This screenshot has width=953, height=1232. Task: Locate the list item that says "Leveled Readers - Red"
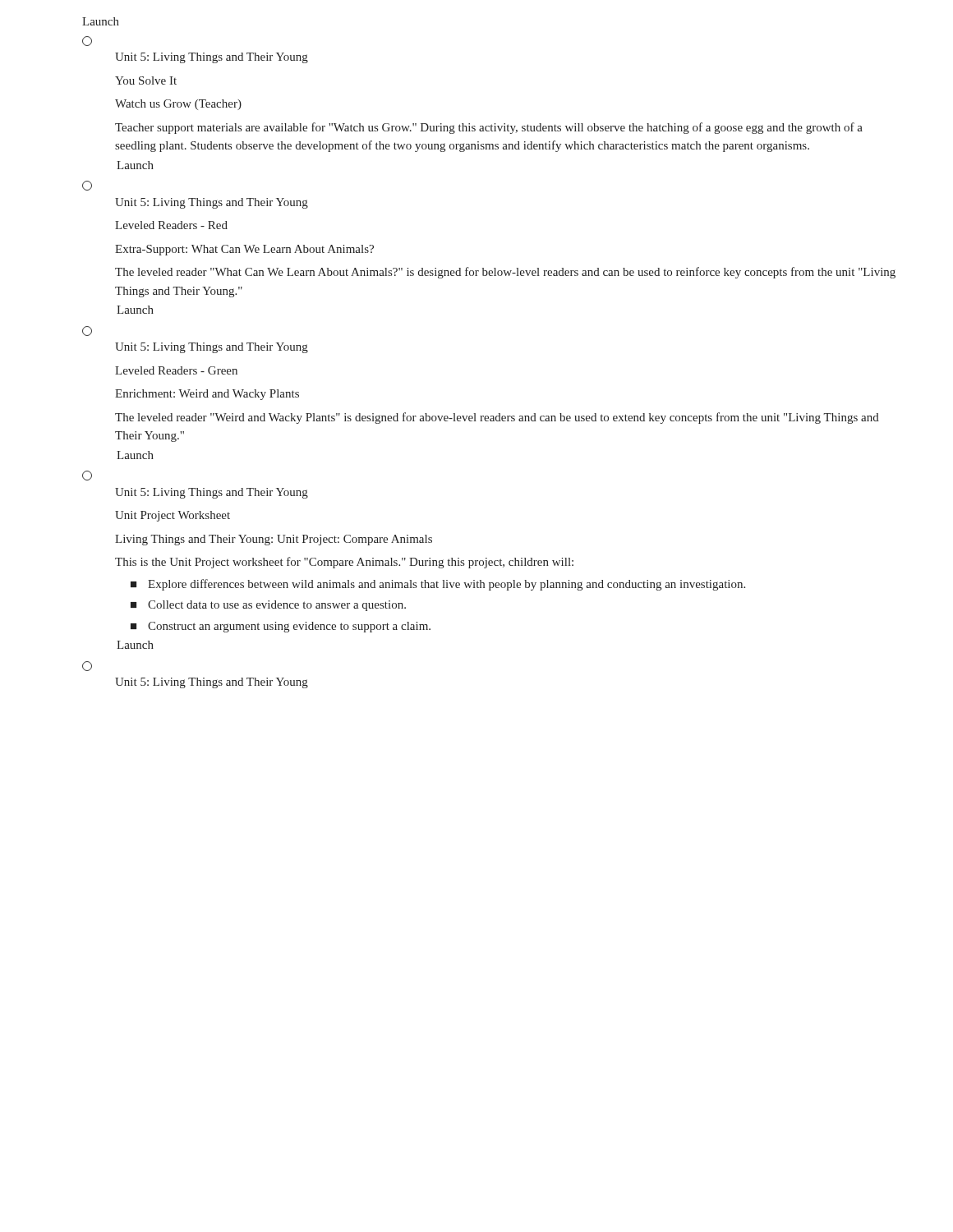[x=171, y=225]
